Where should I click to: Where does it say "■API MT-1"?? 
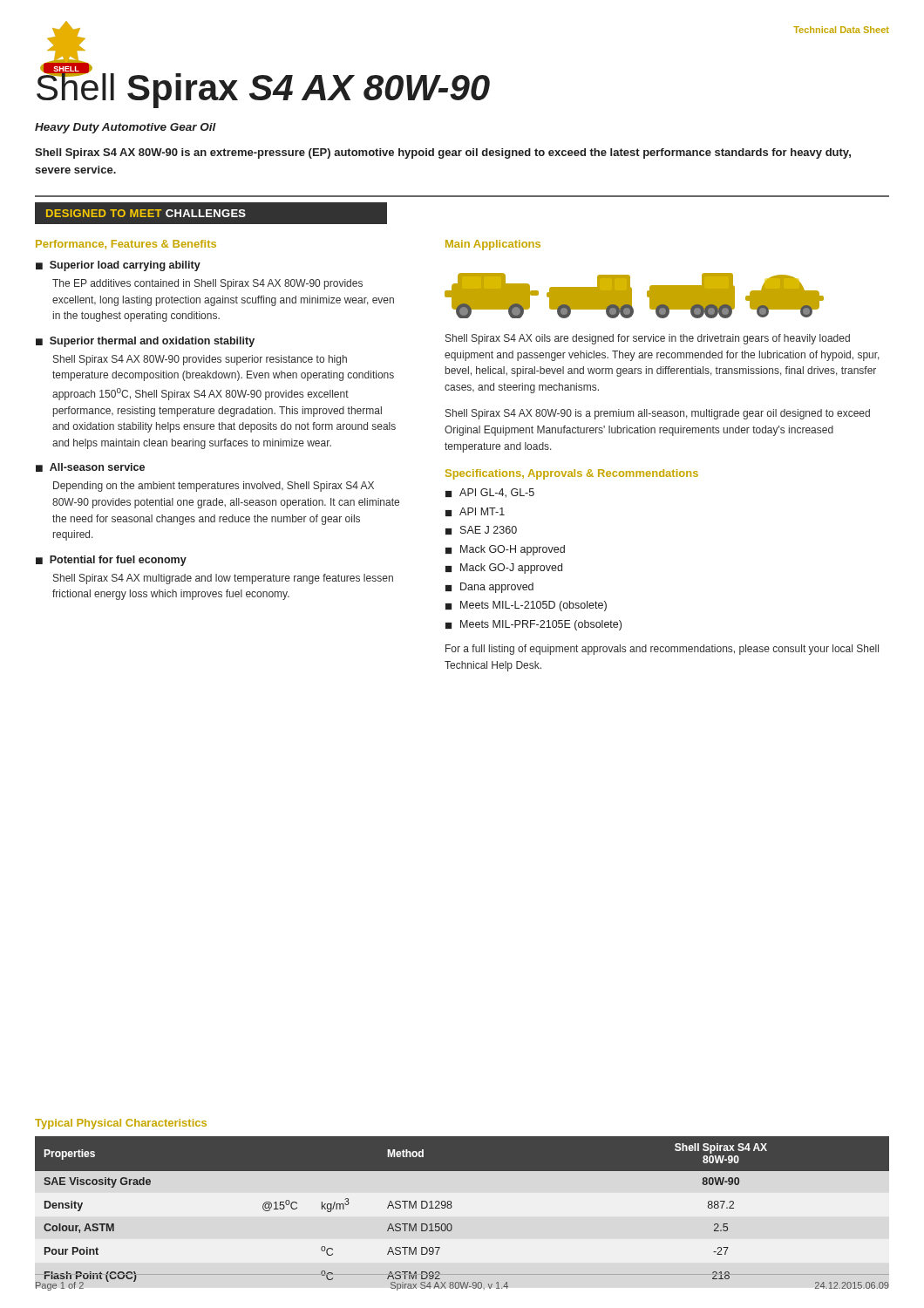(x=475, y=513)
